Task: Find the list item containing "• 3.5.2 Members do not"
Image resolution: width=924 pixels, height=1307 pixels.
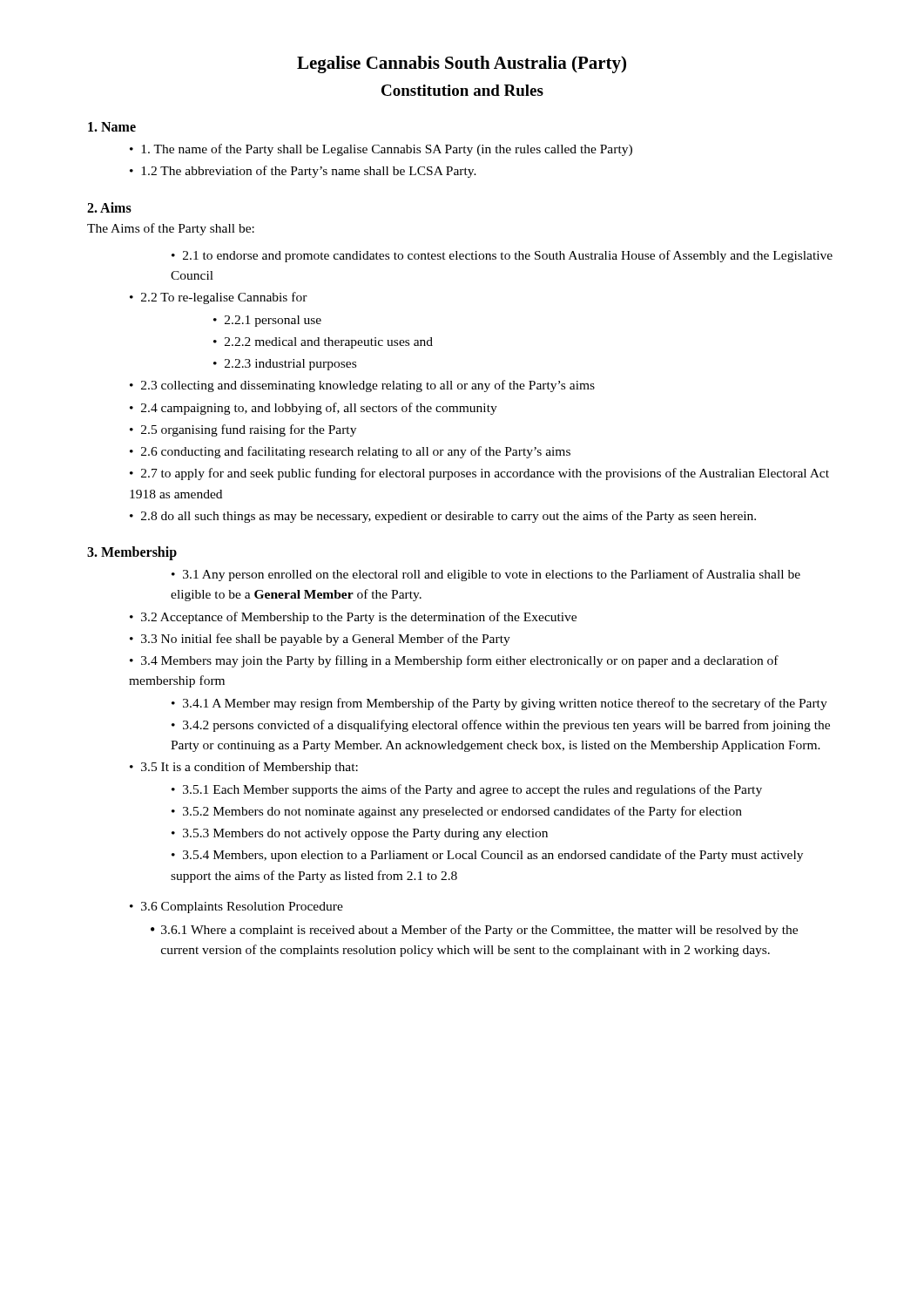Action: (x=456, y=811)
